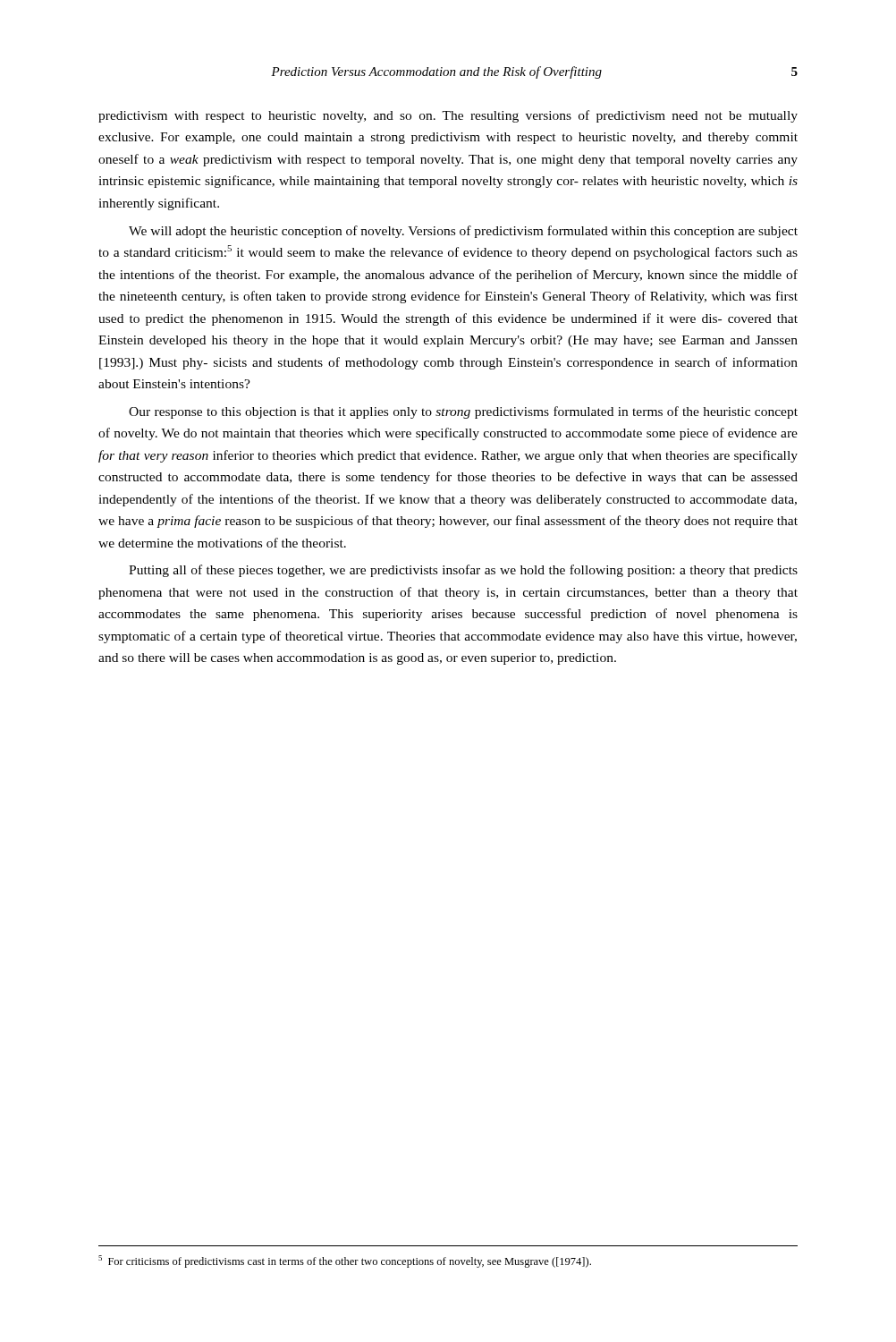Click on the element starting "5 For criticisms of predictivisms cast in terms"
Image resolution: width=896 pixels, height=1342 pixels.
(448, 1262)
